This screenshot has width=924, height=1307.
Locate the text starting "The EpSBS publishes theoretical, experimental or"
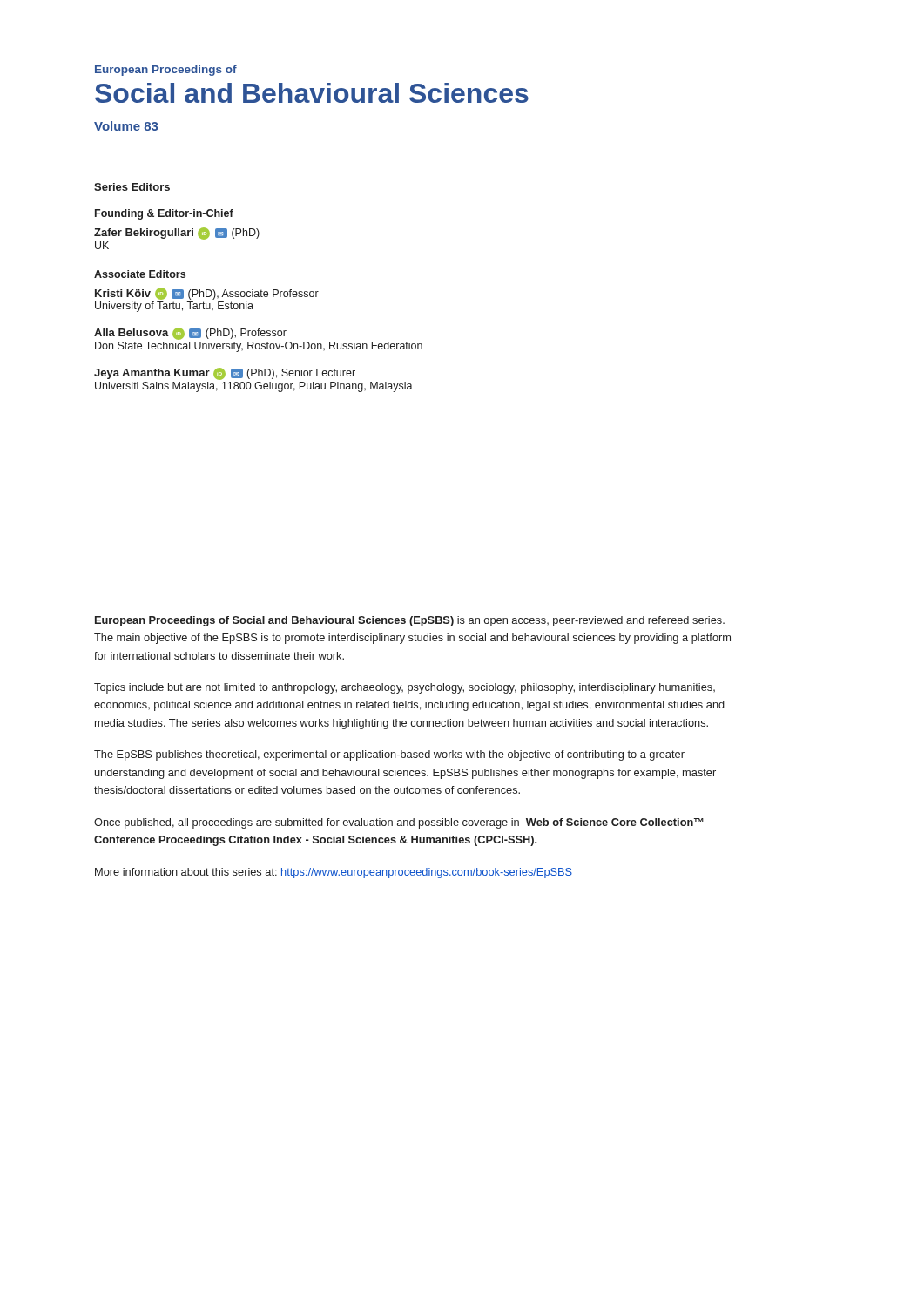[405, 772]
